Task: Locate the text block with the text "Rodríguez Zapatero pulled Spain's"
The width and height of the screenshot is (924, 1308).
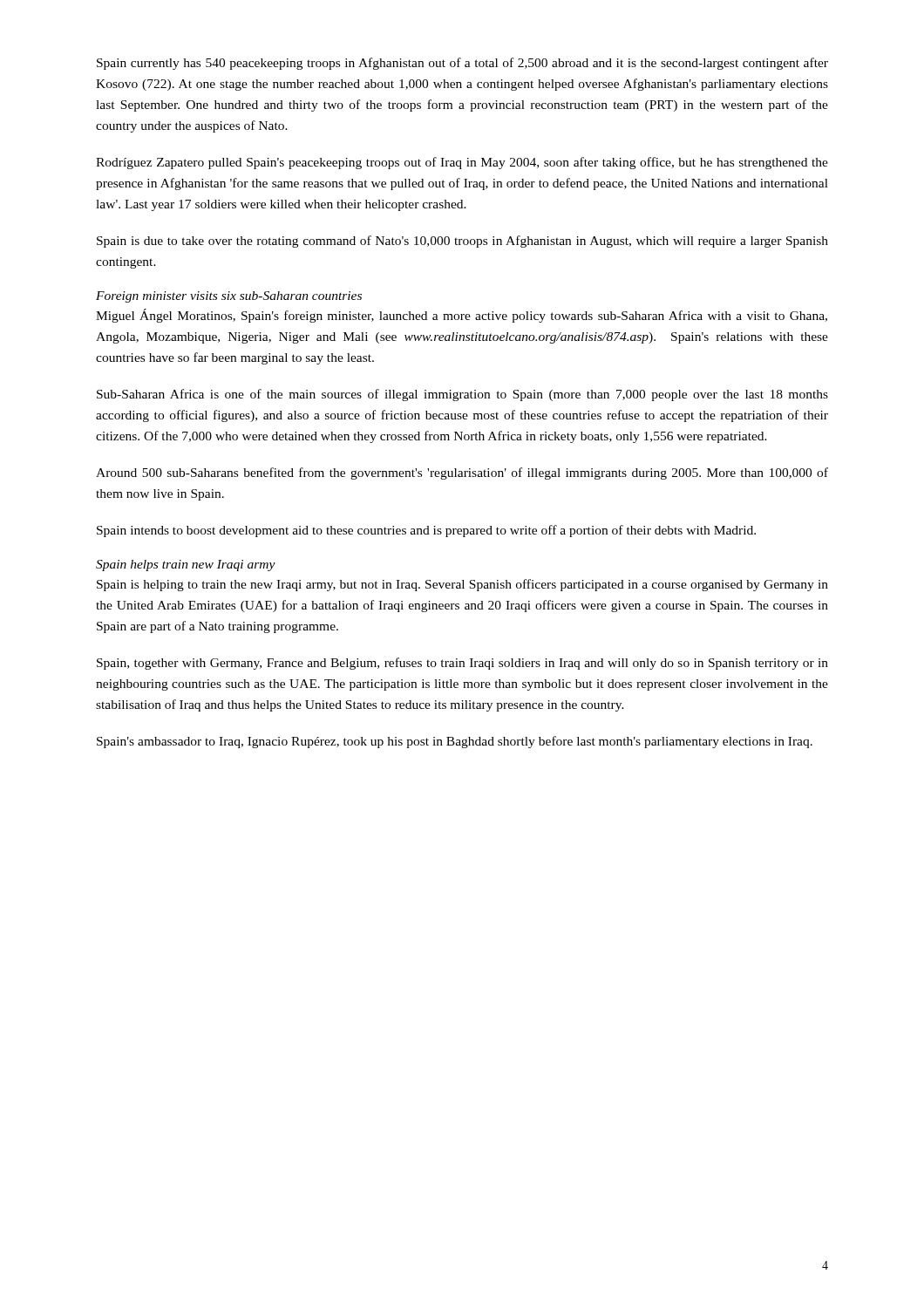Action: [462, 183]
